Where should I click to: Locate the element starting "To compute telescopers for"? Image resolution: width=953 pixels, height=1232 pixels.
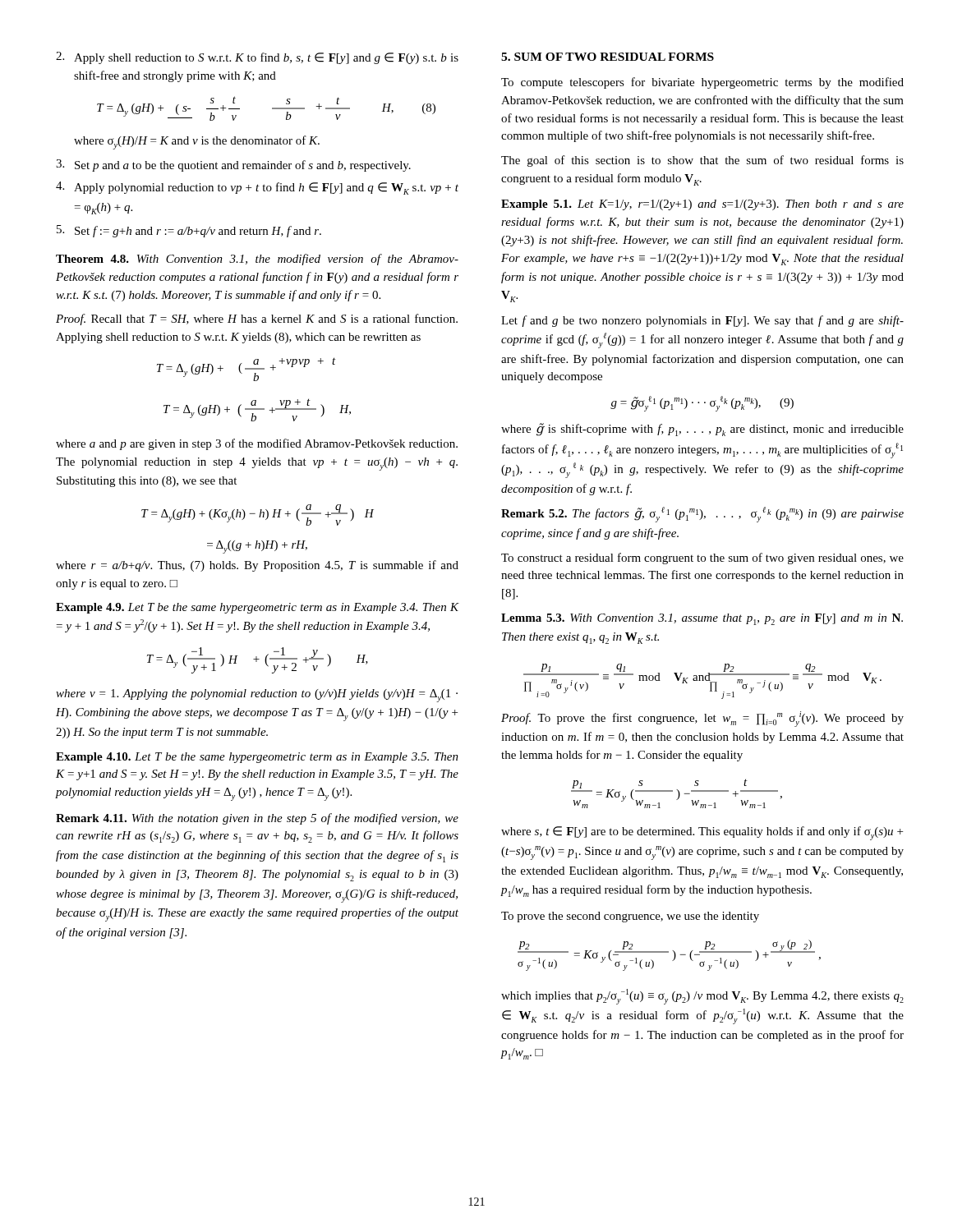coord(702,132)
